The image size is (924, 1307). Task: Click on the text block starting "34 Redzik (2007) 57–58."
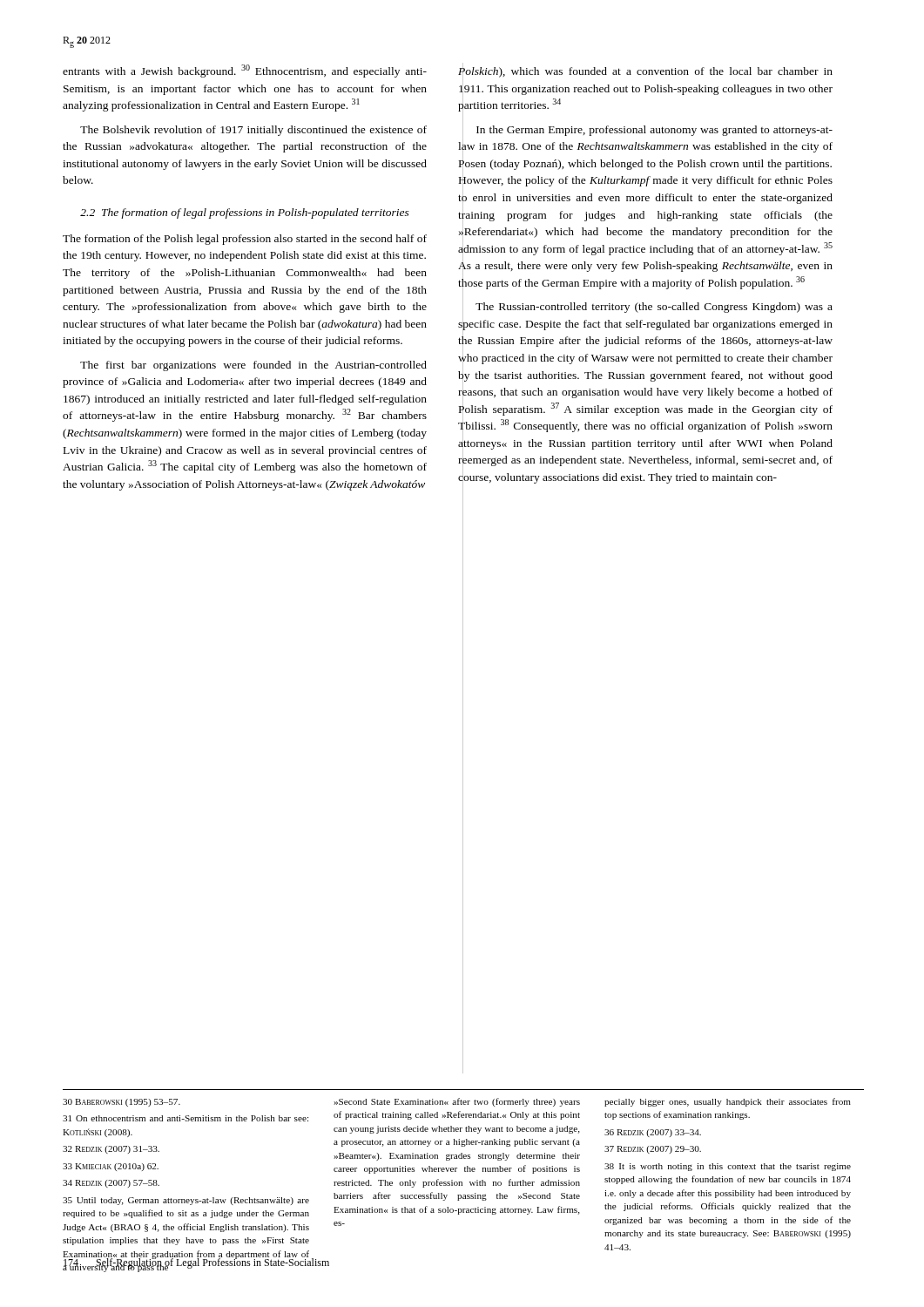(111, 1183)
